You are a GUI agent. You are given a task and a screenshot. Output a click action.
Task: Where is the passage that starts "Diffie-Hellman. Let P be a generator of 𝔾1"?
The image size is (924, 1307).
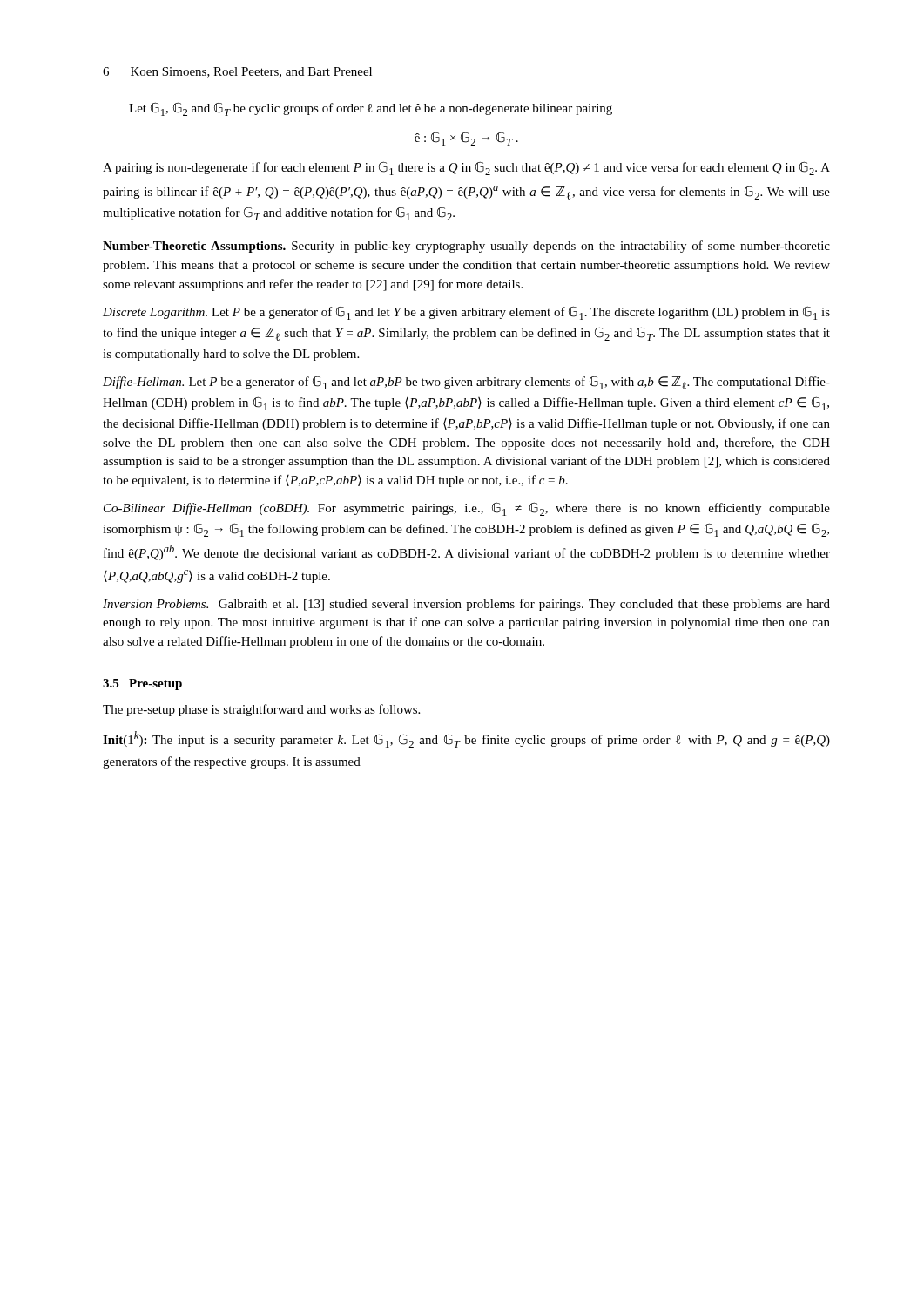click(466, 431)
